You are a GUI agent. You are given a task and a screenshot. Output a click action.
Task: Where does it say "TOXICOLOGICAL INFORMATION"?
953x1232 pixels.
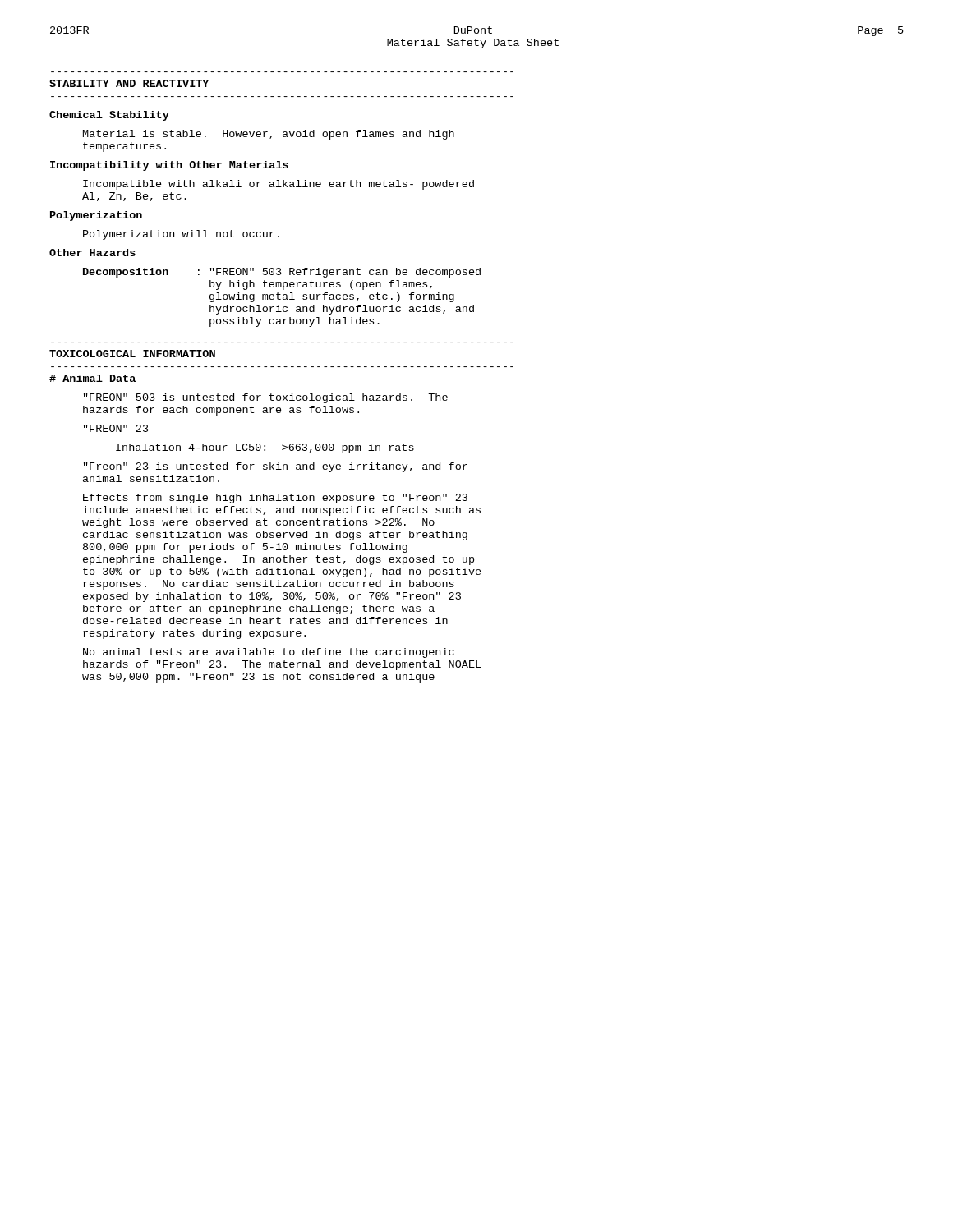tap(132, 354)
